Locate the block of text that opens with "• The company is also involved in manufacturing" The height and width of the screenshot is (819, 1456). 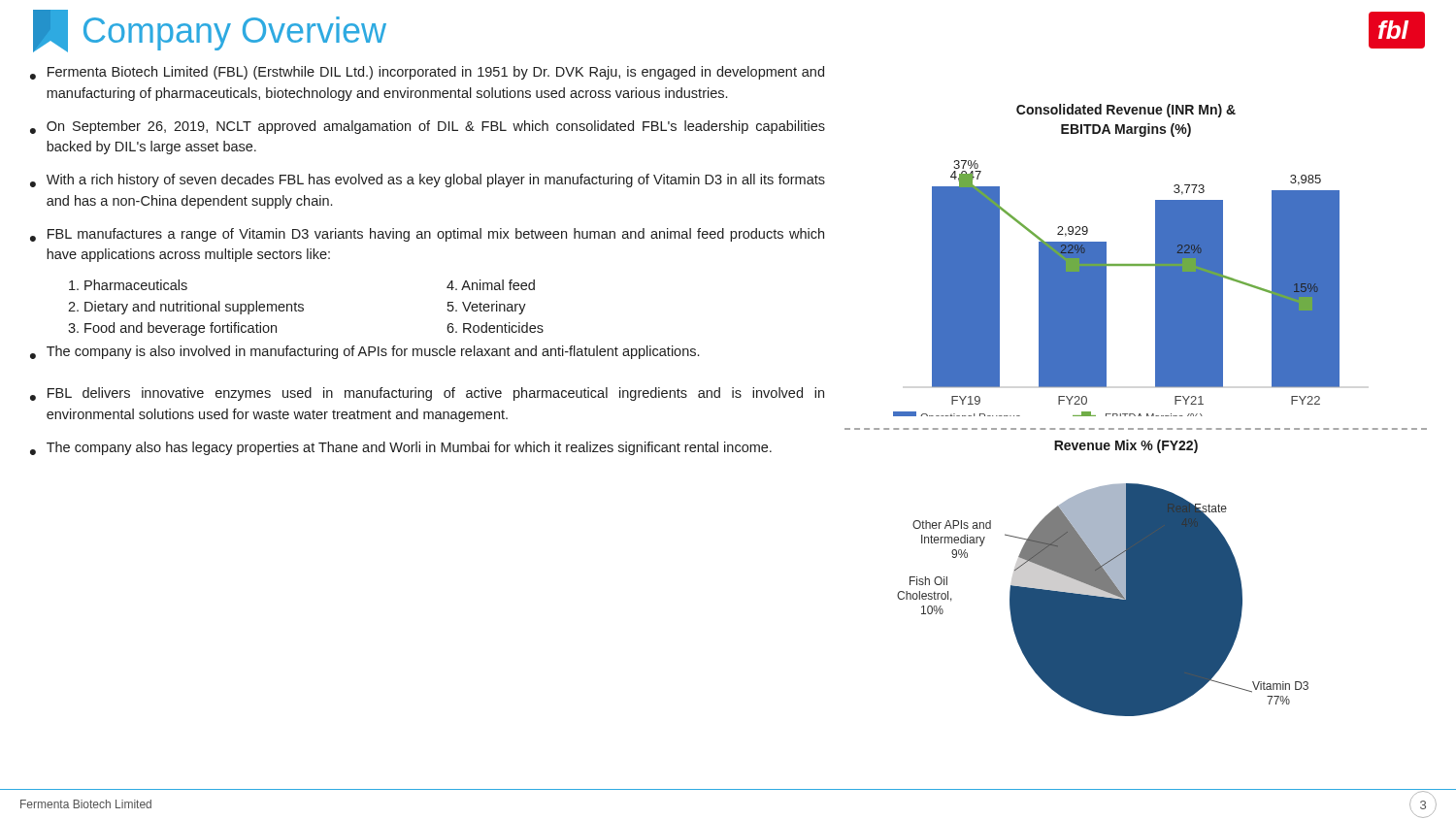[x=427, y=357]
